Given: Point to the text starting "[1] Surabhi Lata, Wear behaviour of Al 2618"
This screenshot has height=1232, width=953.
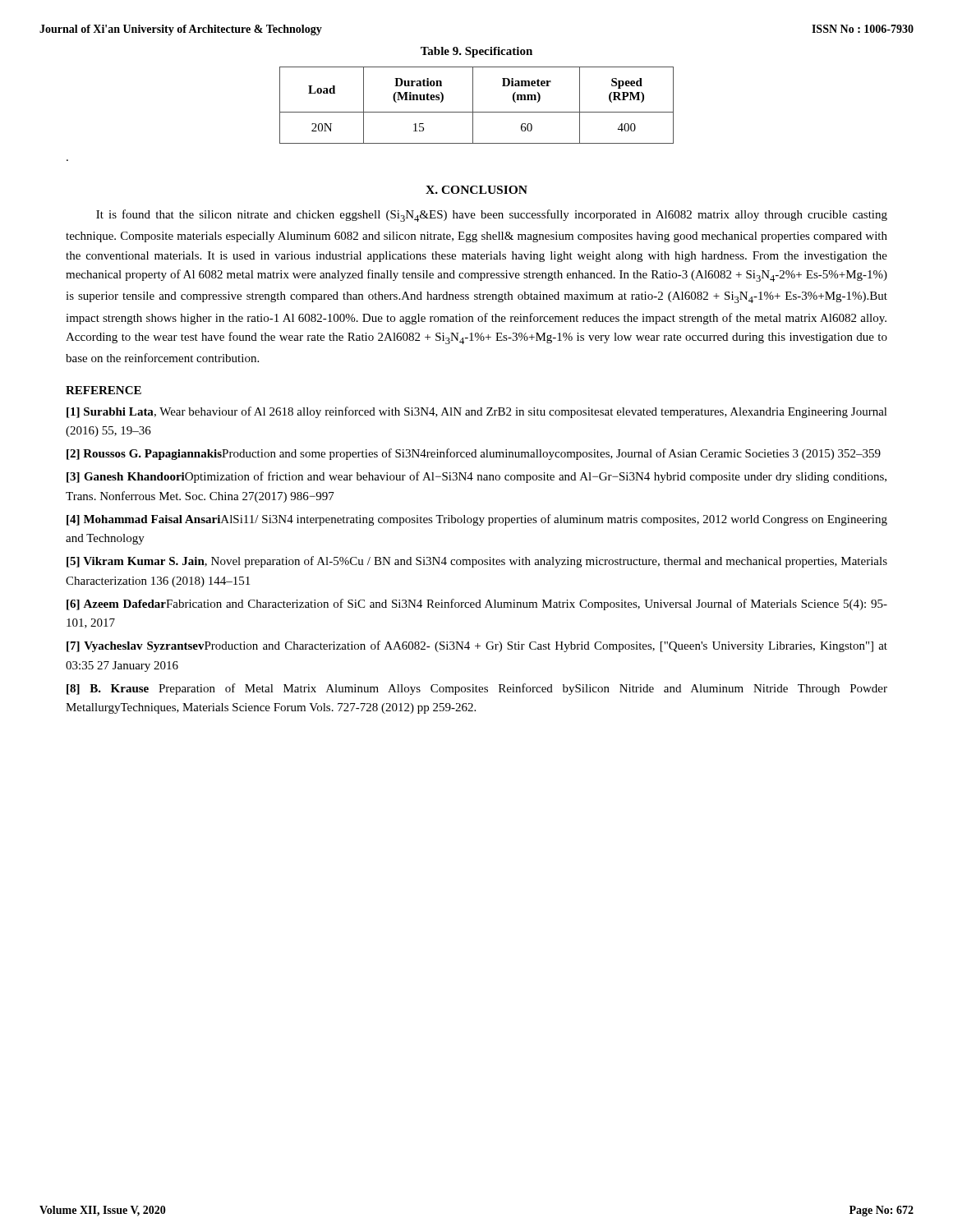Looking at the screenshot, I should [x=476, y=421].
